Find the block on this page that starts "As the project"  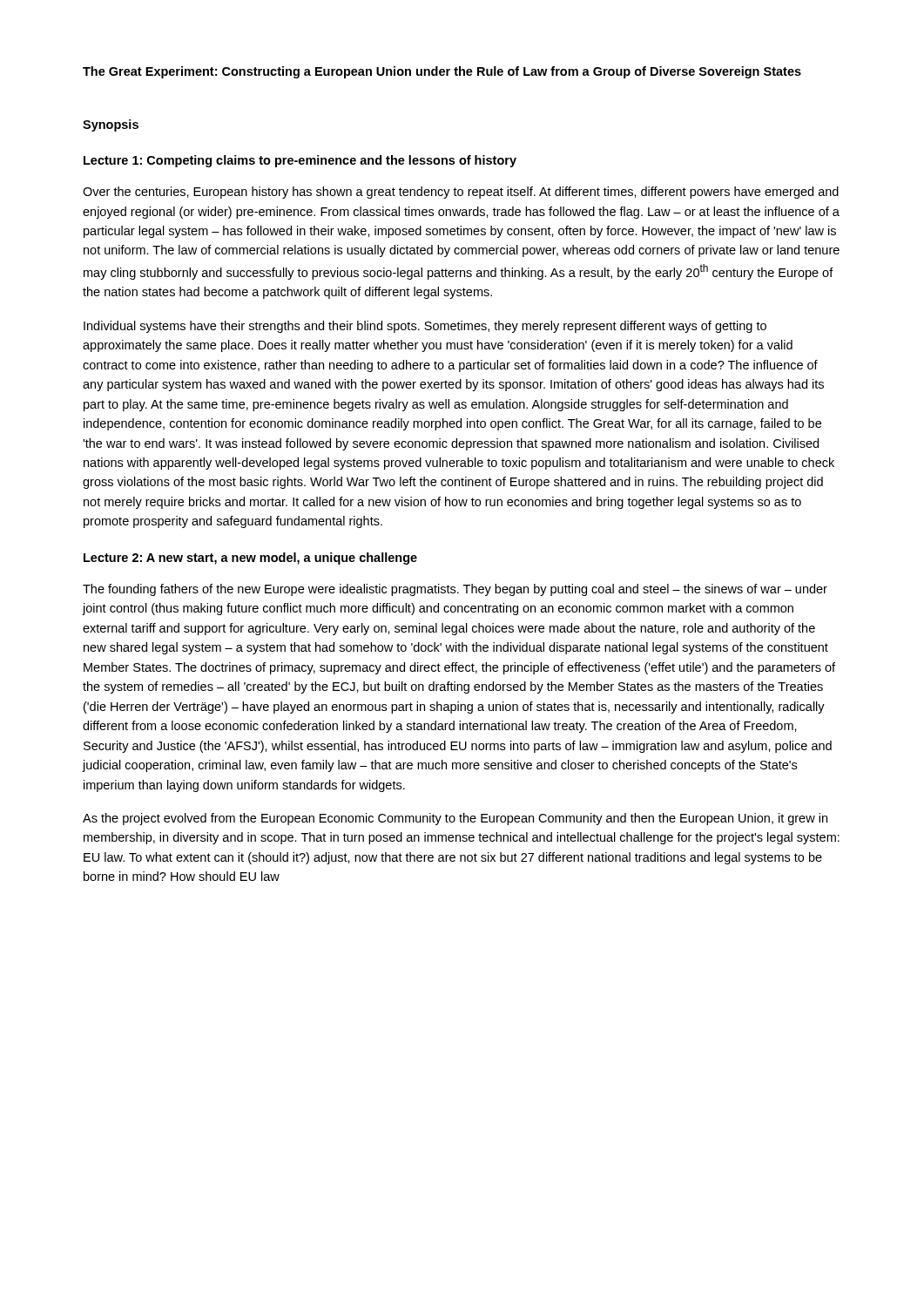[461, 848]
